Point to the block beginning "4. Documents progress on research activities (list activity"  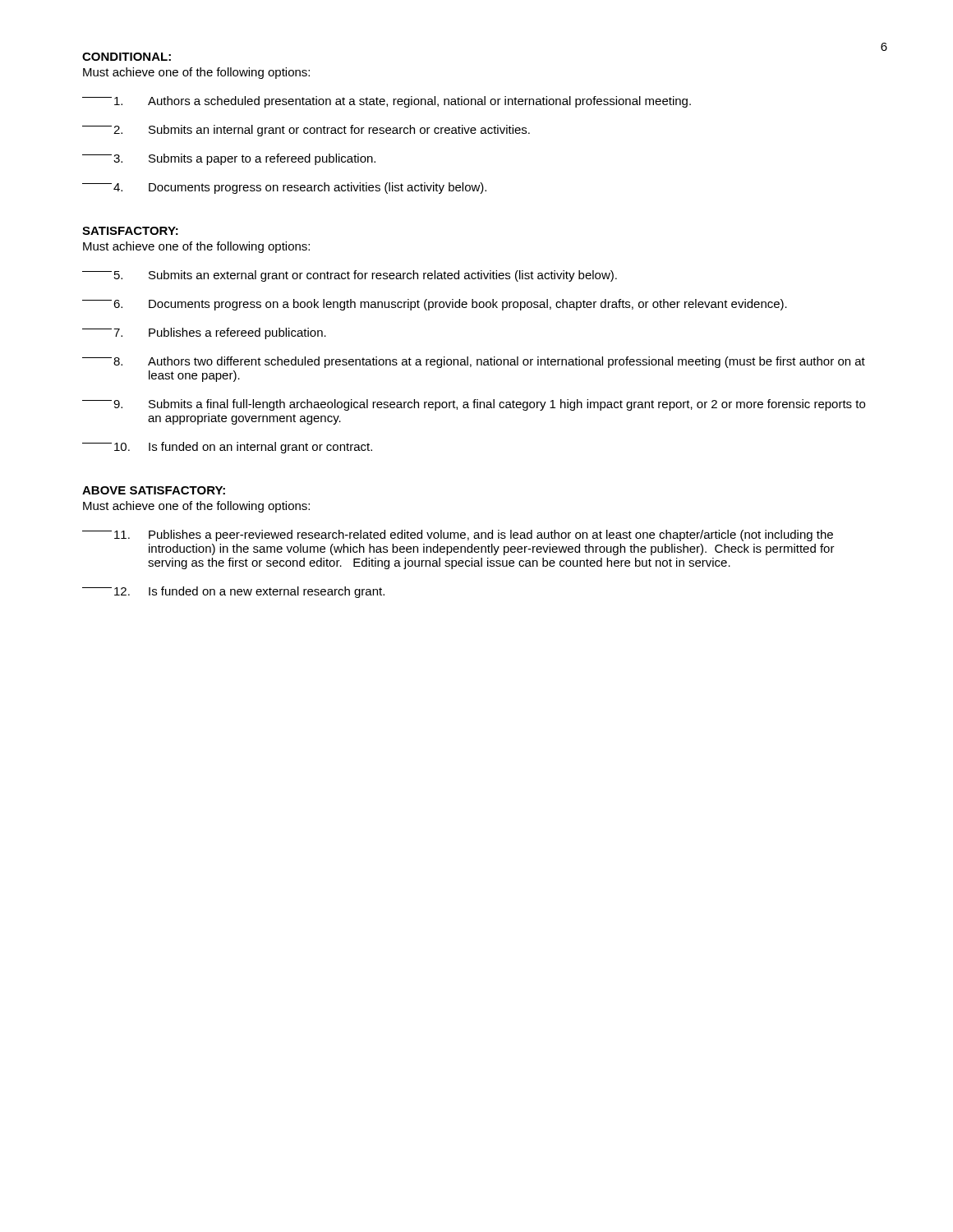[476, 187]
